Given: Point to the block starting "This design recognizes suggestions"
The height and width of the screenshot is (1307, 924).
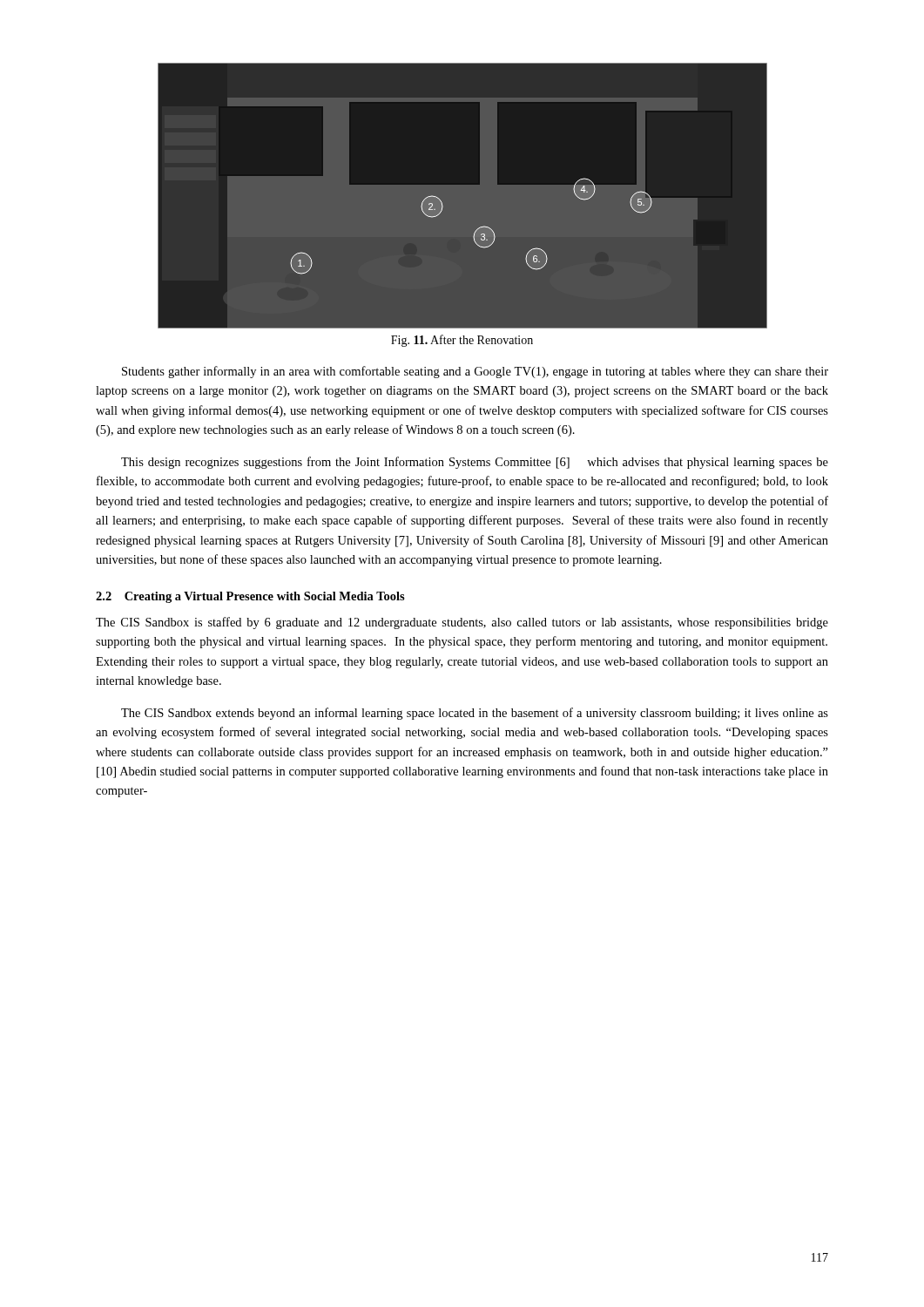Looking at the screenshot, I should (x=462, y=511).
